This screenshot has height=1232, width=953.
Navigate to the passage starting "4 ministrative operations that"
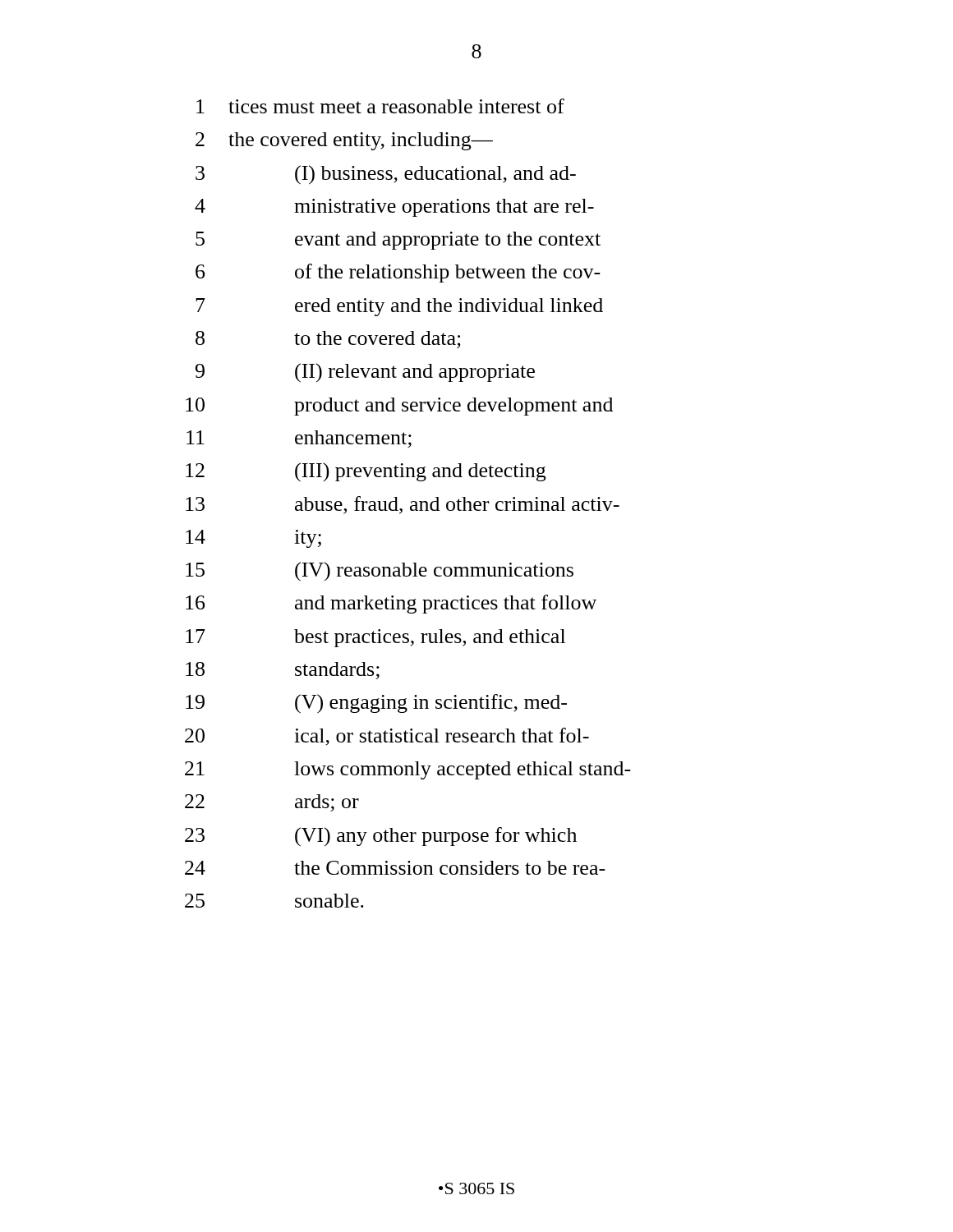(476, 206)
